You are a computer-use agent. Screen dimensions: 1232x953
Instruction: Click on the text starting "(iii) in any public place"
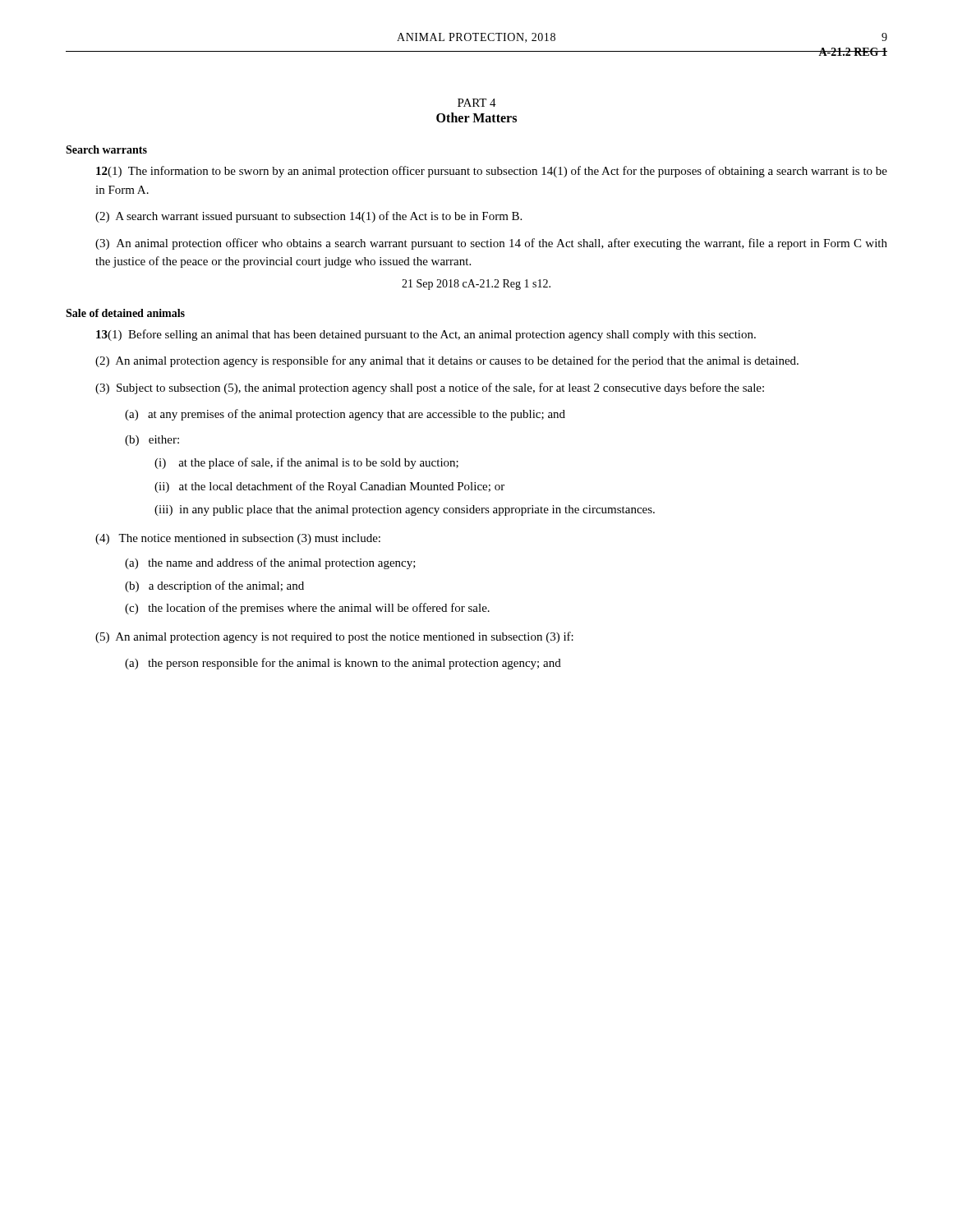click(x=405, y=509)
